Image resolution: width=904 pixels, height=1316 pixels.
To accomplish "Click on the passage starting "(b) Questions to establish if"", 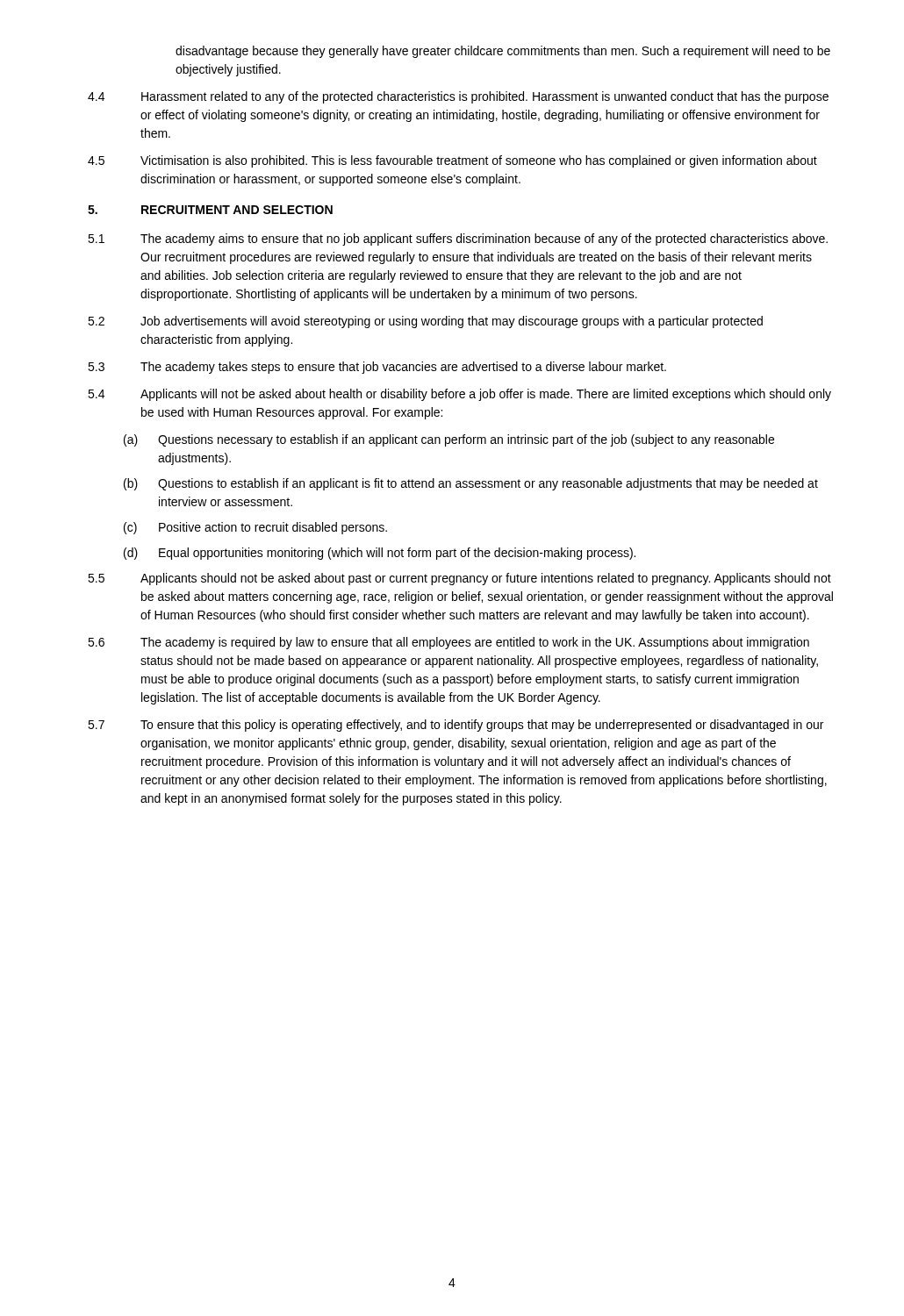I will tap(478, 493).
